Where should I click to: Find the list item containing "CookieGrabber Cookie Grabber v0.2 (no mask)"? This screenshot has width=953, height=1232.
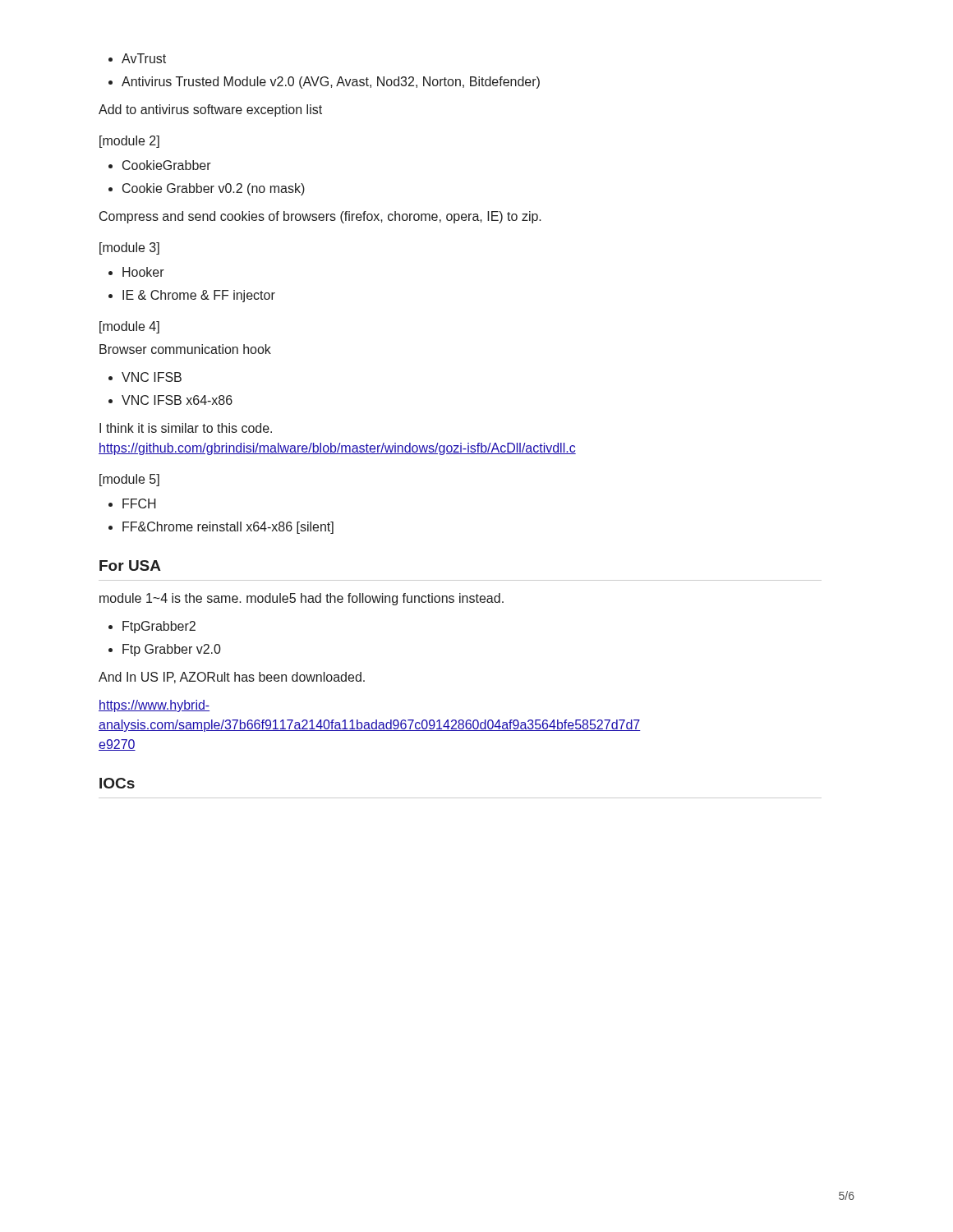(160, 165)
